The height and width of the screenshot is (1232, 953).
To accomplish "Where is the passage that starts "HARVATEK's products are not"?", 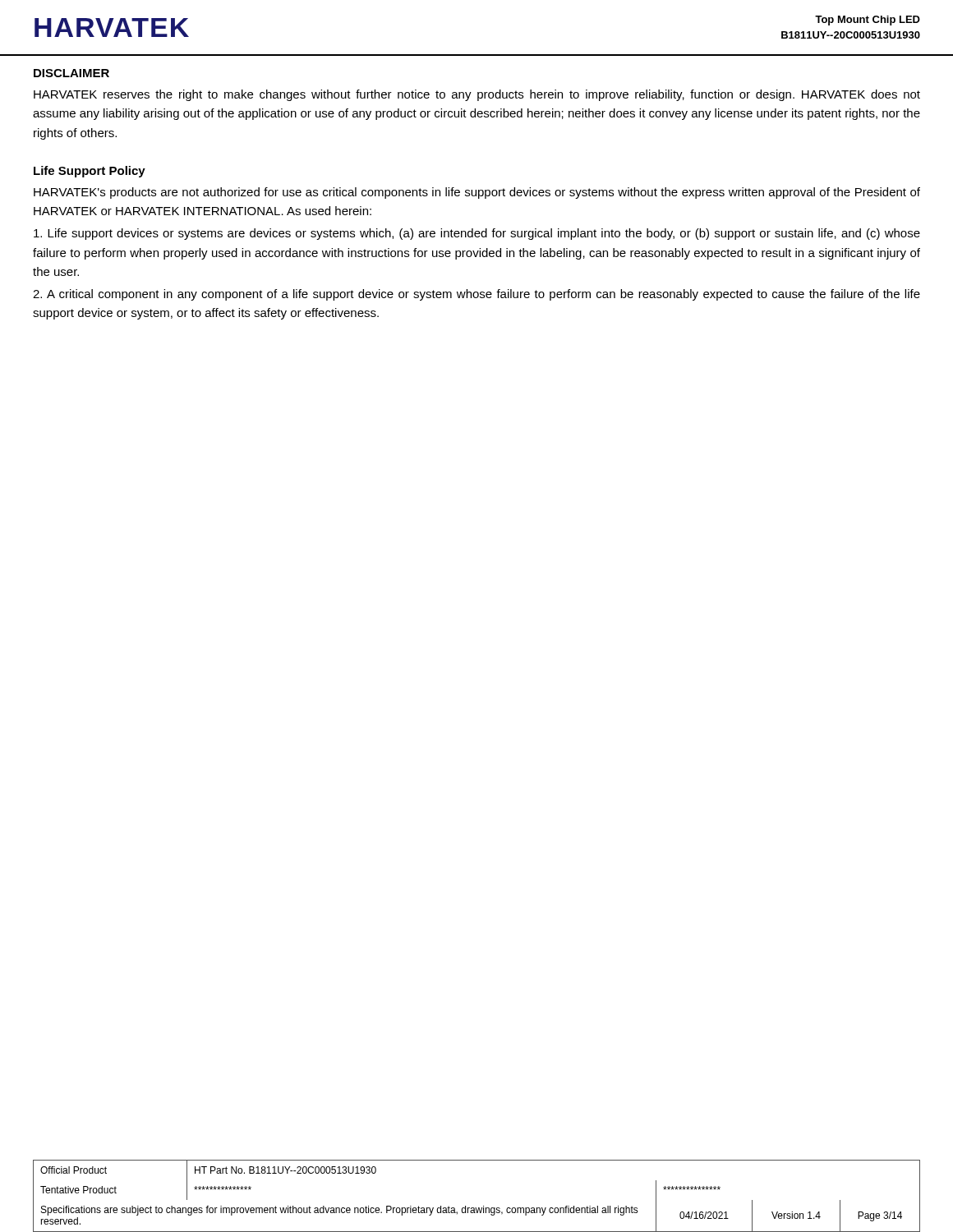I will (476, 201).
